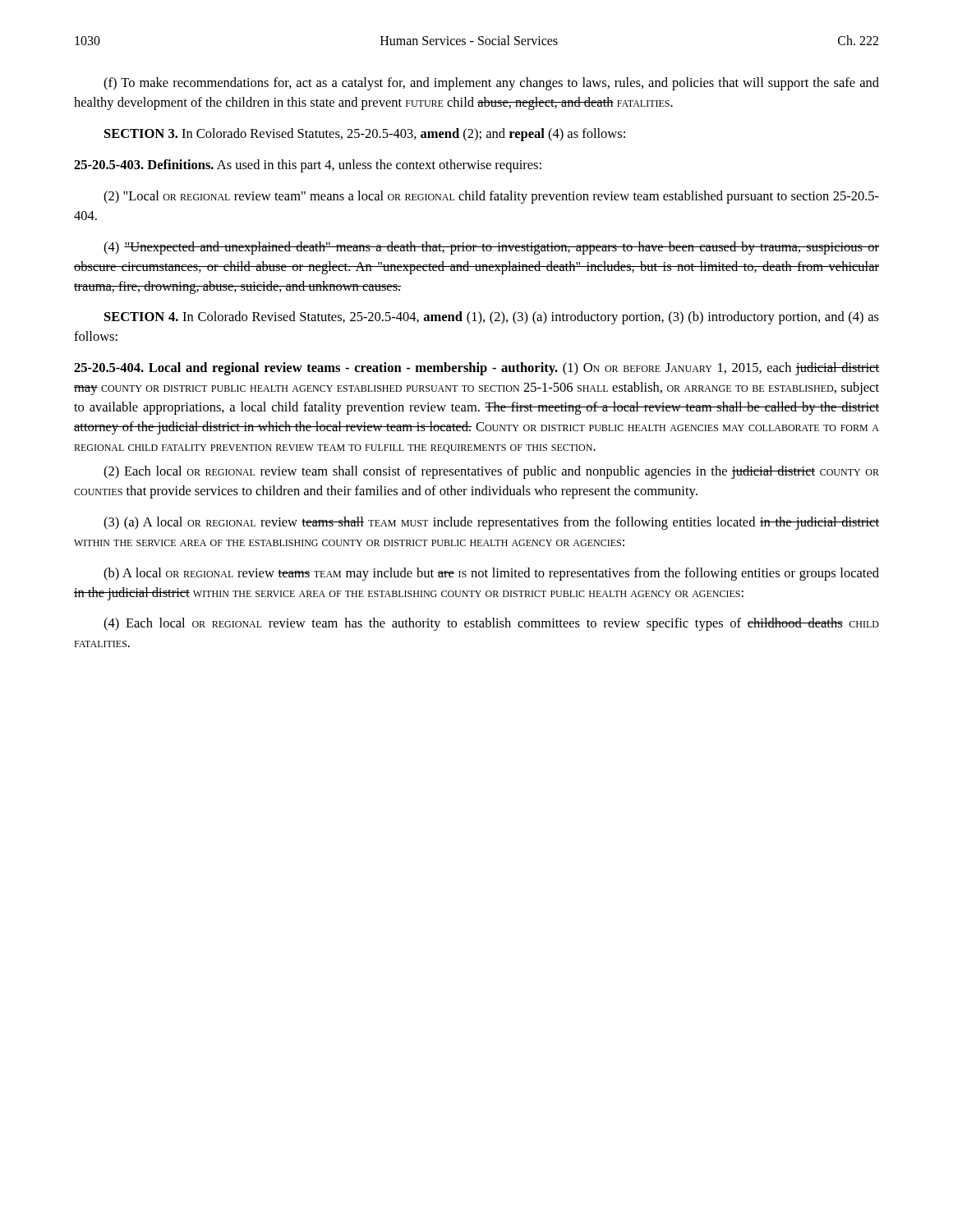The width and height of the screenshot is (953, 1232).
Task: Locate the block of text that opens with "(f) To make recommendations for, act as a"
Action: [476, 93]
